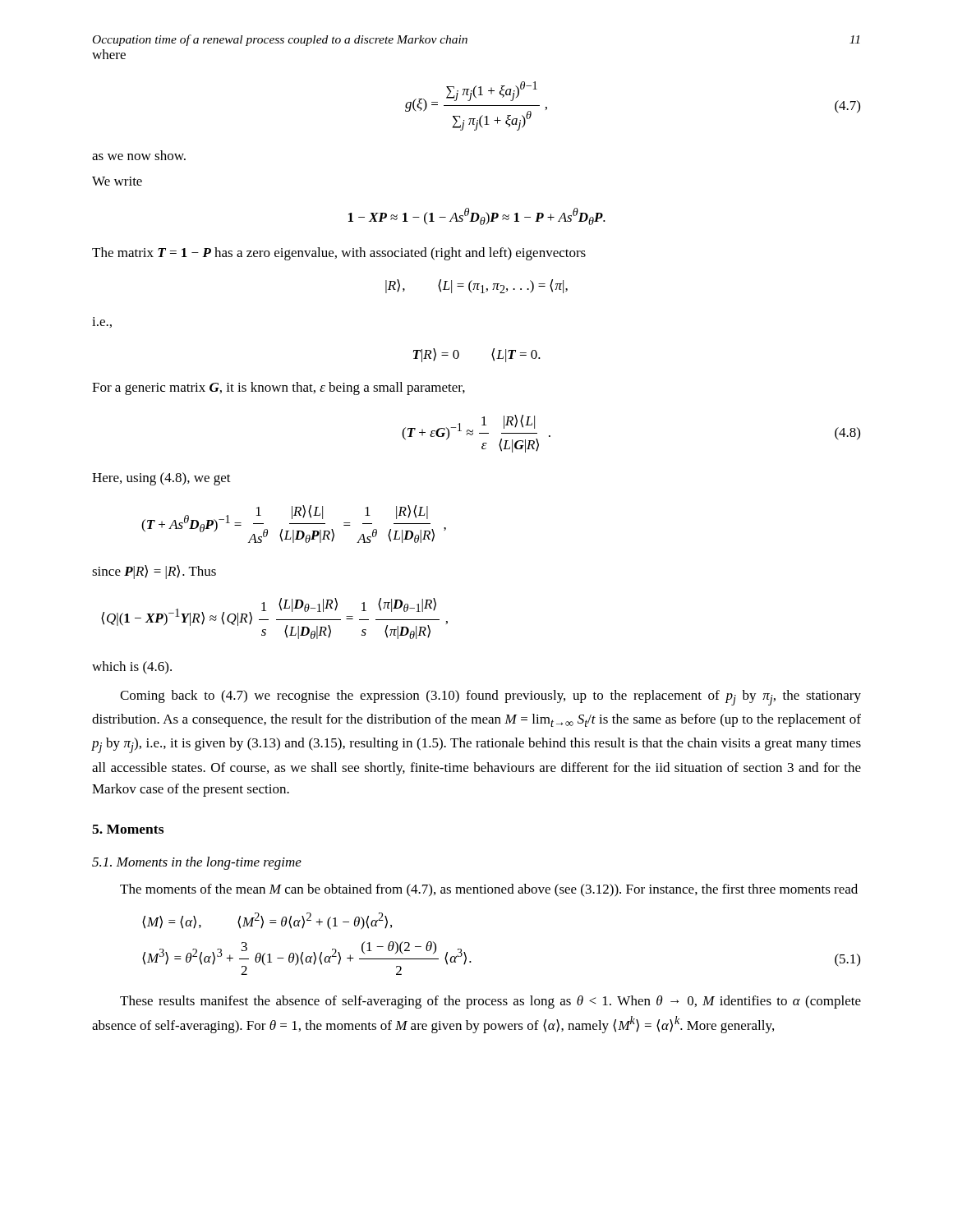Point to the text starting "(T + εG)−1 ≈ 1 ε"
The width and height of the screenshot is (953, 1232).
(476, 433)
